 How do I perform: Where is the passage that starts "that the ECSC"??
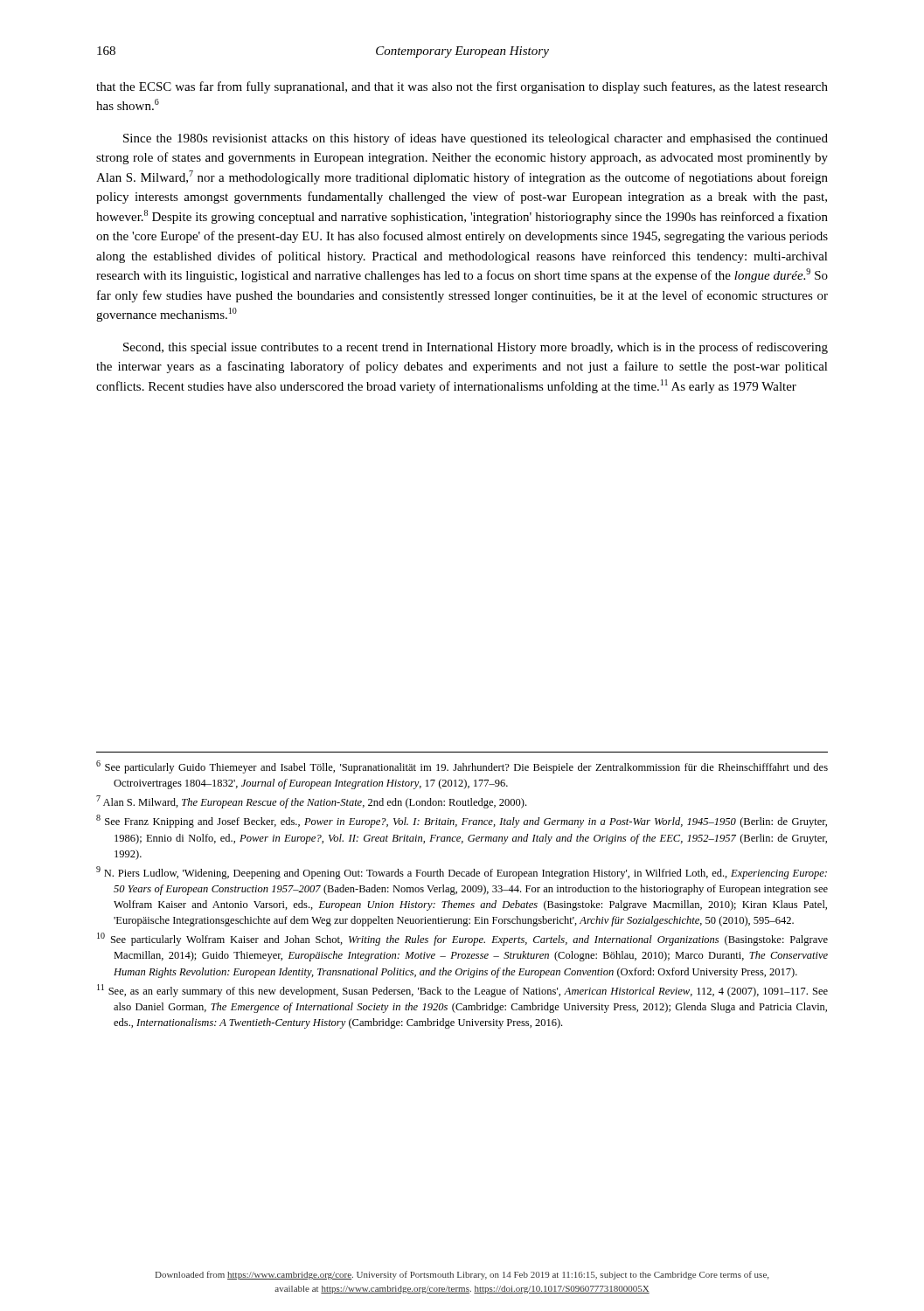pyautogui.click(x=462, y=96)
